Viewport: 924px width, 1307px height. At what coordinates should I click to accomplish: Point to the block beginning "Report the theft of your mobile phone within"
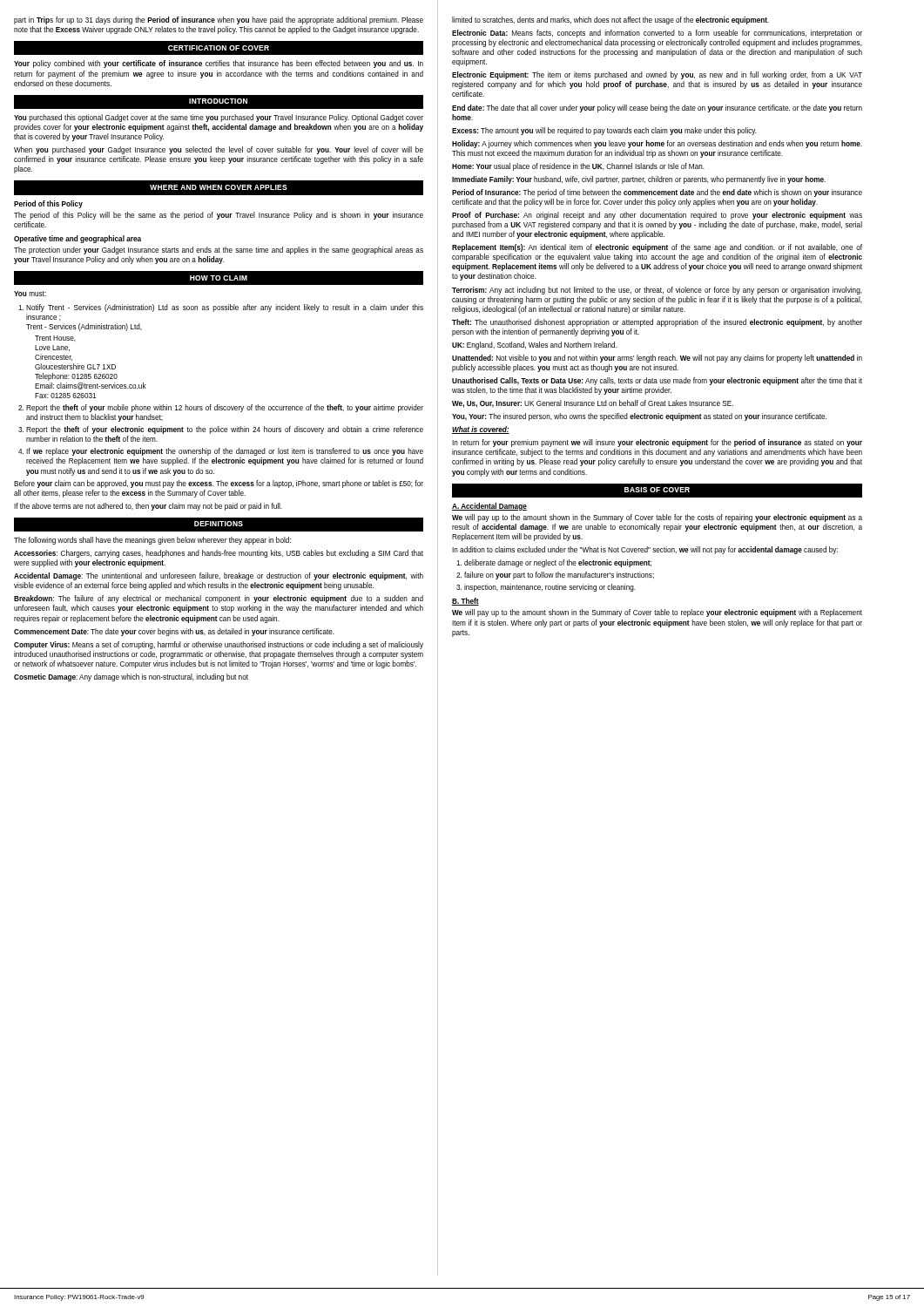coord(225,413)
